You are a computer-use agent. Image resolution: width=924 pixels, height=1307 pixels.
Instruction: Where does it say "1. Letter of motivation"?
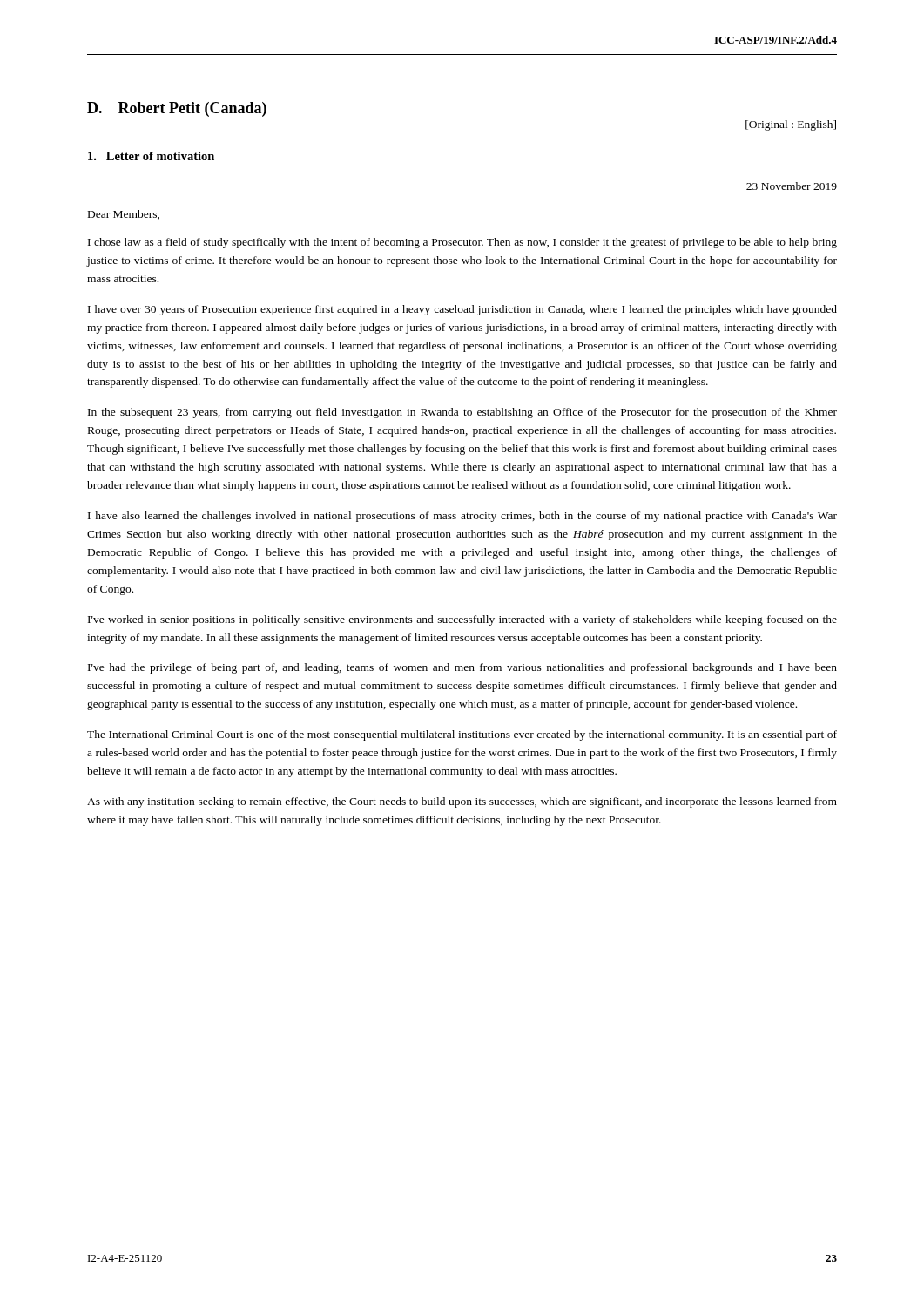[x=151, y=156]
